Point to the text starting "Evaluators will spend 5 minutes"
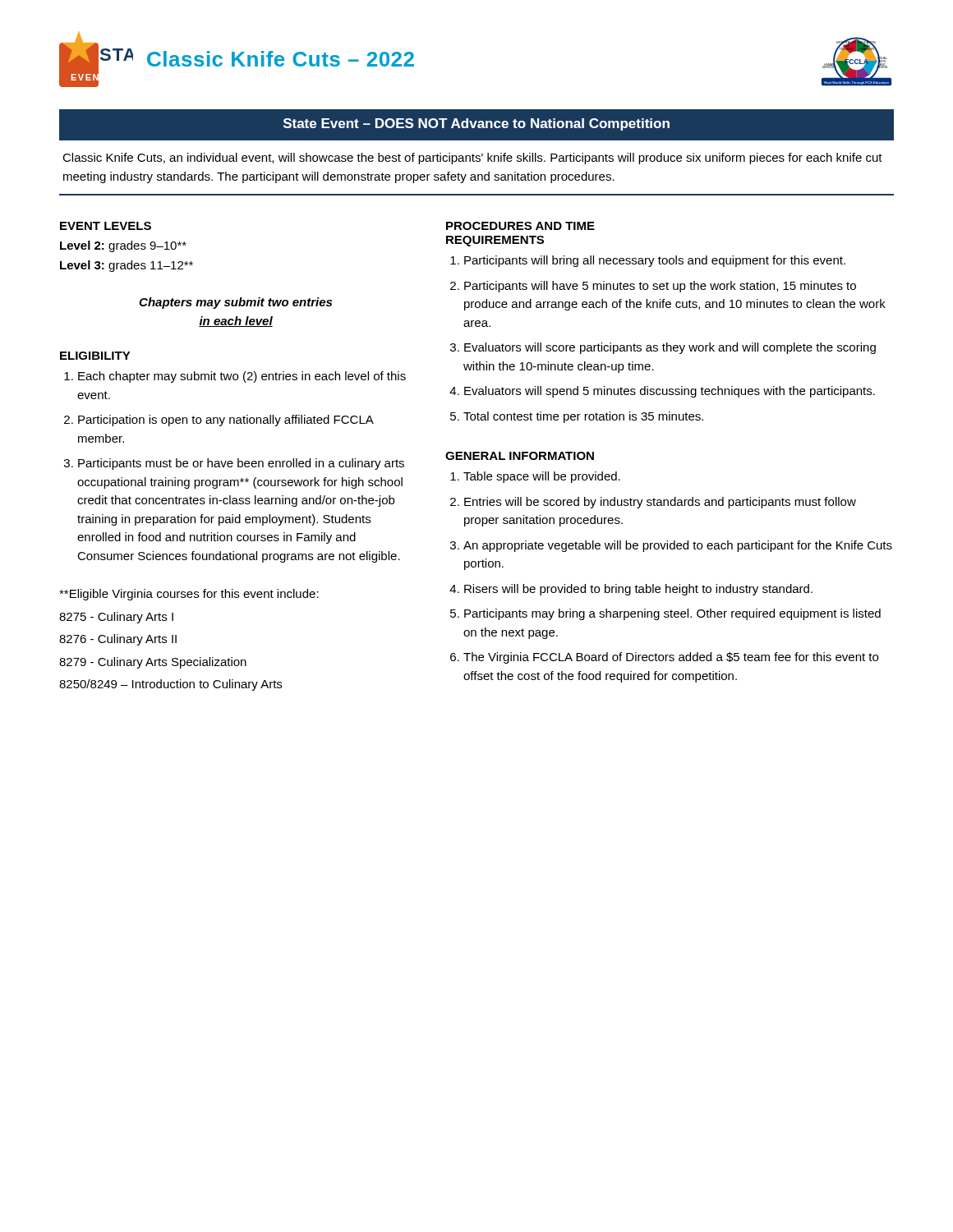Viewport: 953px width, 1232px height. [x=670, y=391]
